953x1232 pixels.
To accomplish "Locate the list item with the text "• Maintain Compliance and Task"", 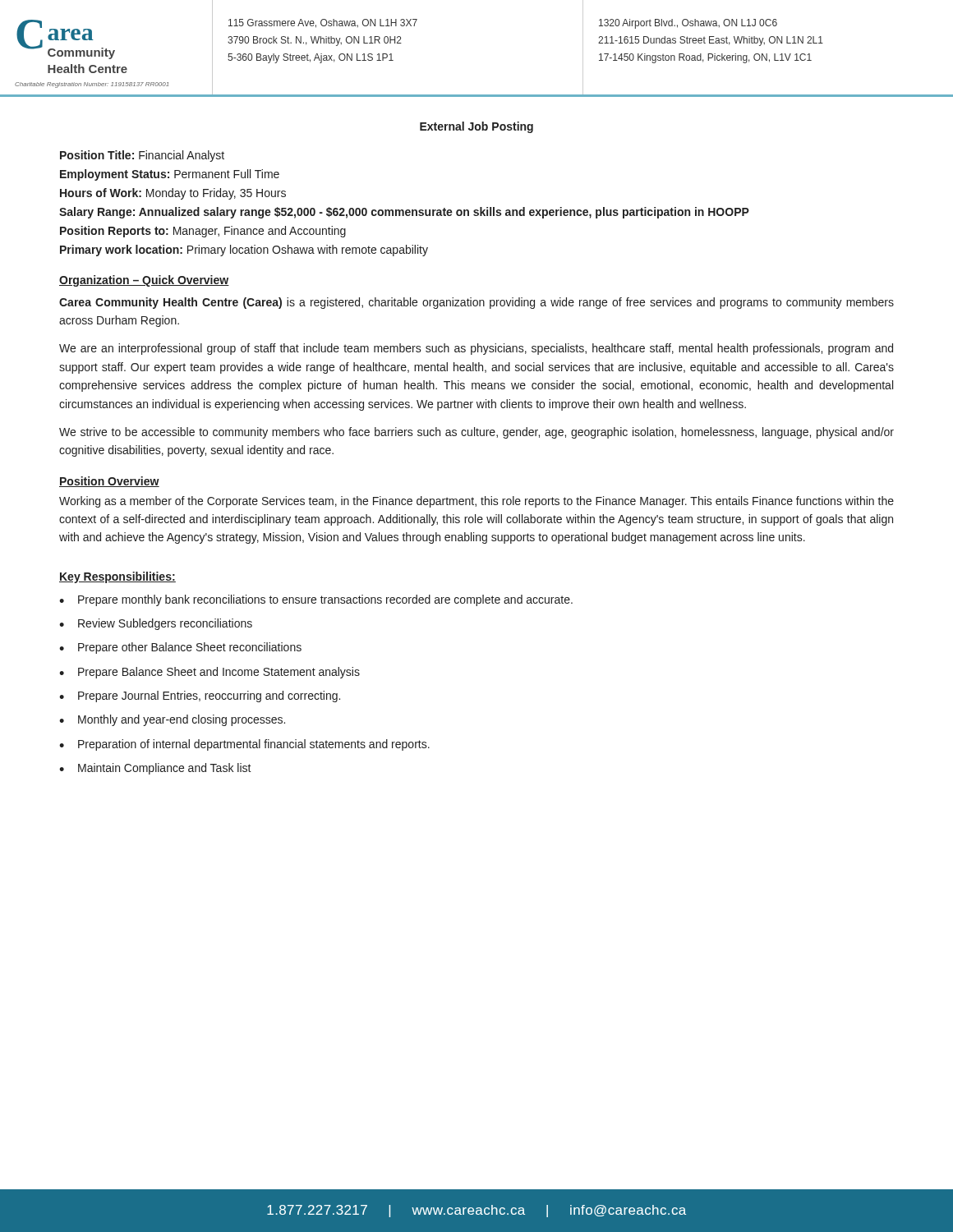I will pyautogui.click(x=155, y=770).
